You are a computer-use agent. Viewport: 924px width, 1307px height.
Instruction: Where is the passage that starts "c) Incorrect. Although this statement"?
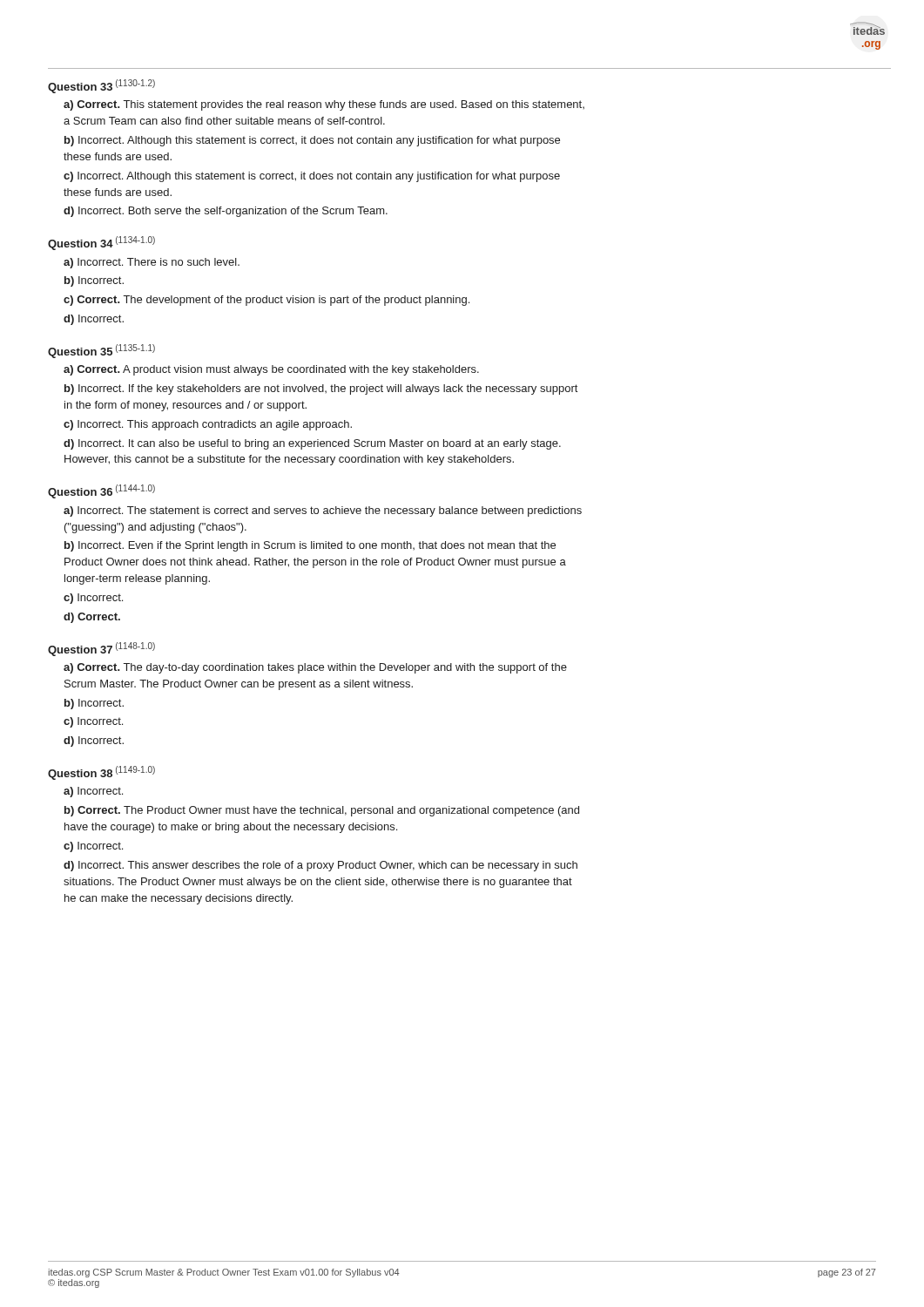tap(312, 184)
